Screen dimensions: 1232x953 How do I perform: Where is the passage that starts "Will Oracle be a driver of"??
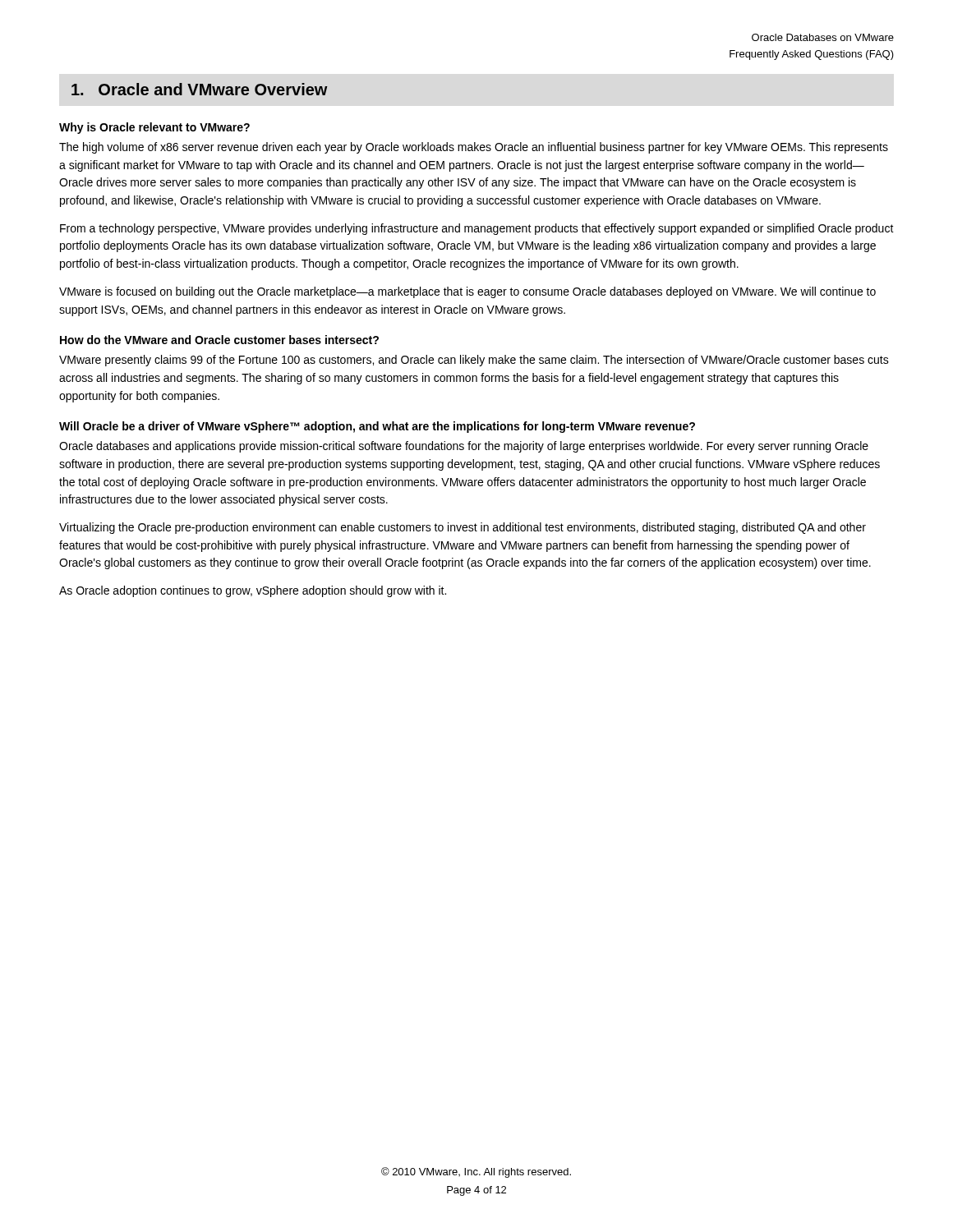pyautogui.click(x=377, y=426)
